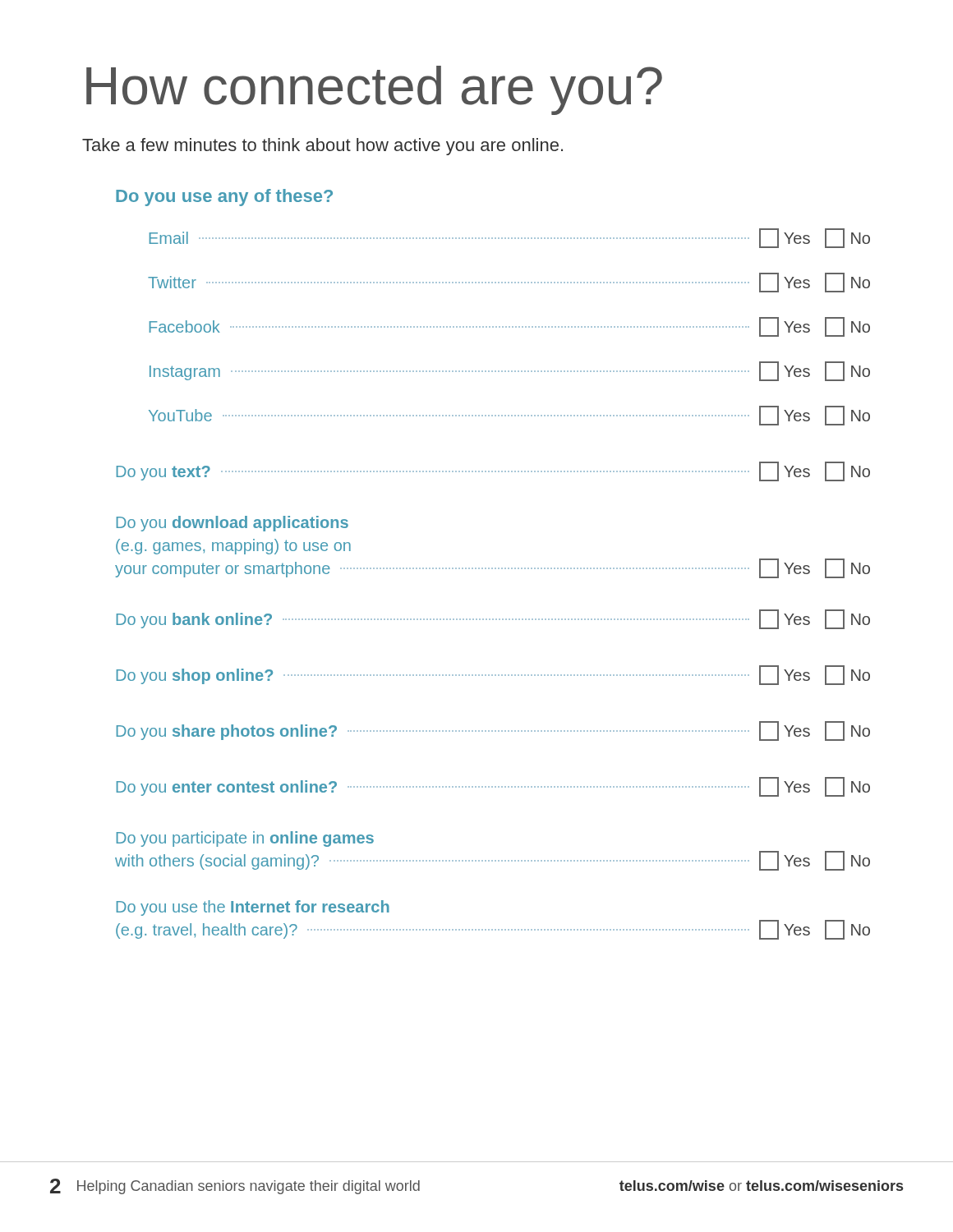Where is the section header that starts "Do you use any of"?

(x=224, y=197)
